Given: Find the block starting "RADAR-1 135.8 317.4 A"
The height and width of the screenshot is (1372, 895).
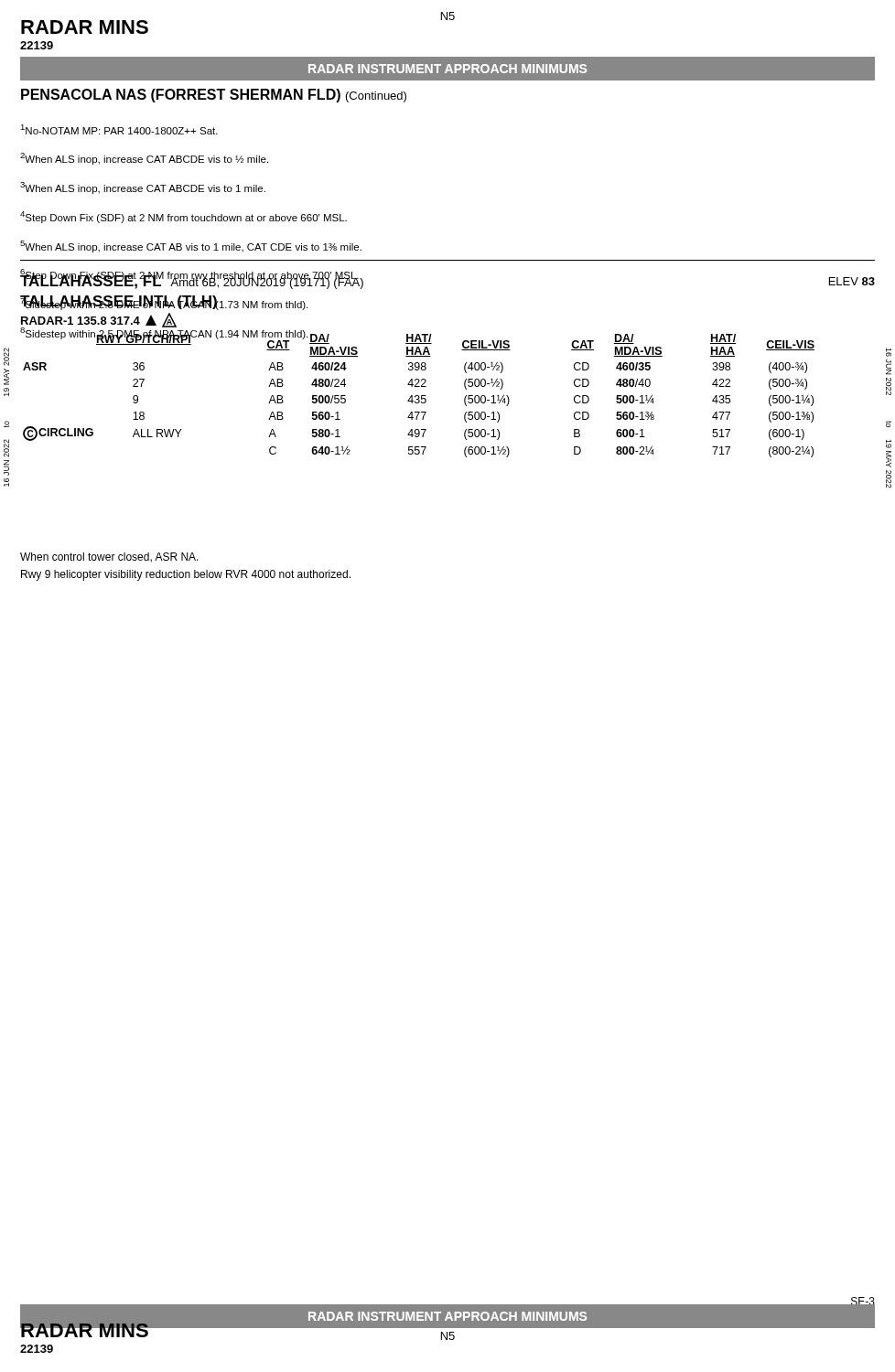Looking at the screenshot, I should [x=98, y=320].
